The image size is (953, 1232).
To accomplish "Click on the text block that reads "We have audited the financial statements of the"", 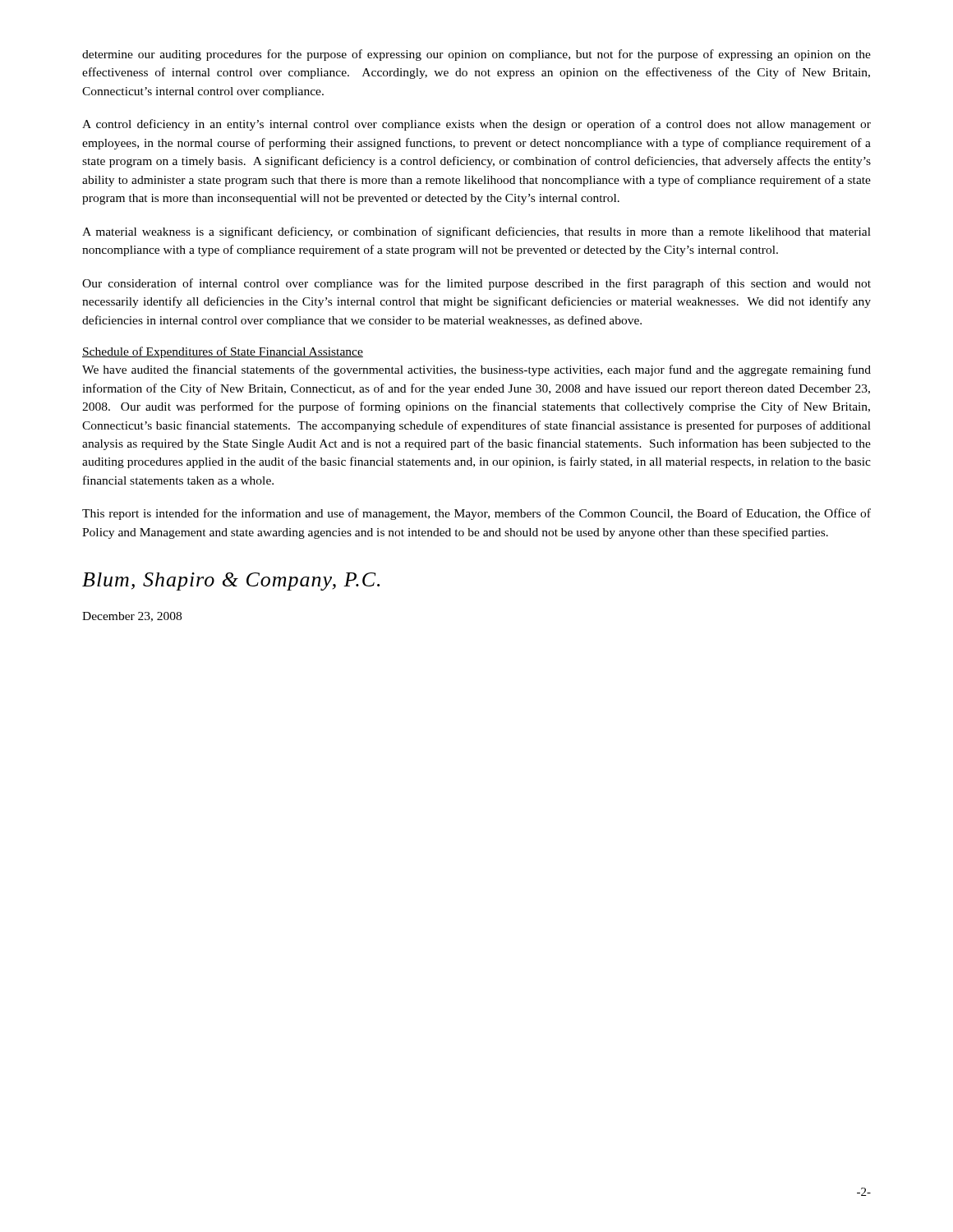I will tap(476, 425).
